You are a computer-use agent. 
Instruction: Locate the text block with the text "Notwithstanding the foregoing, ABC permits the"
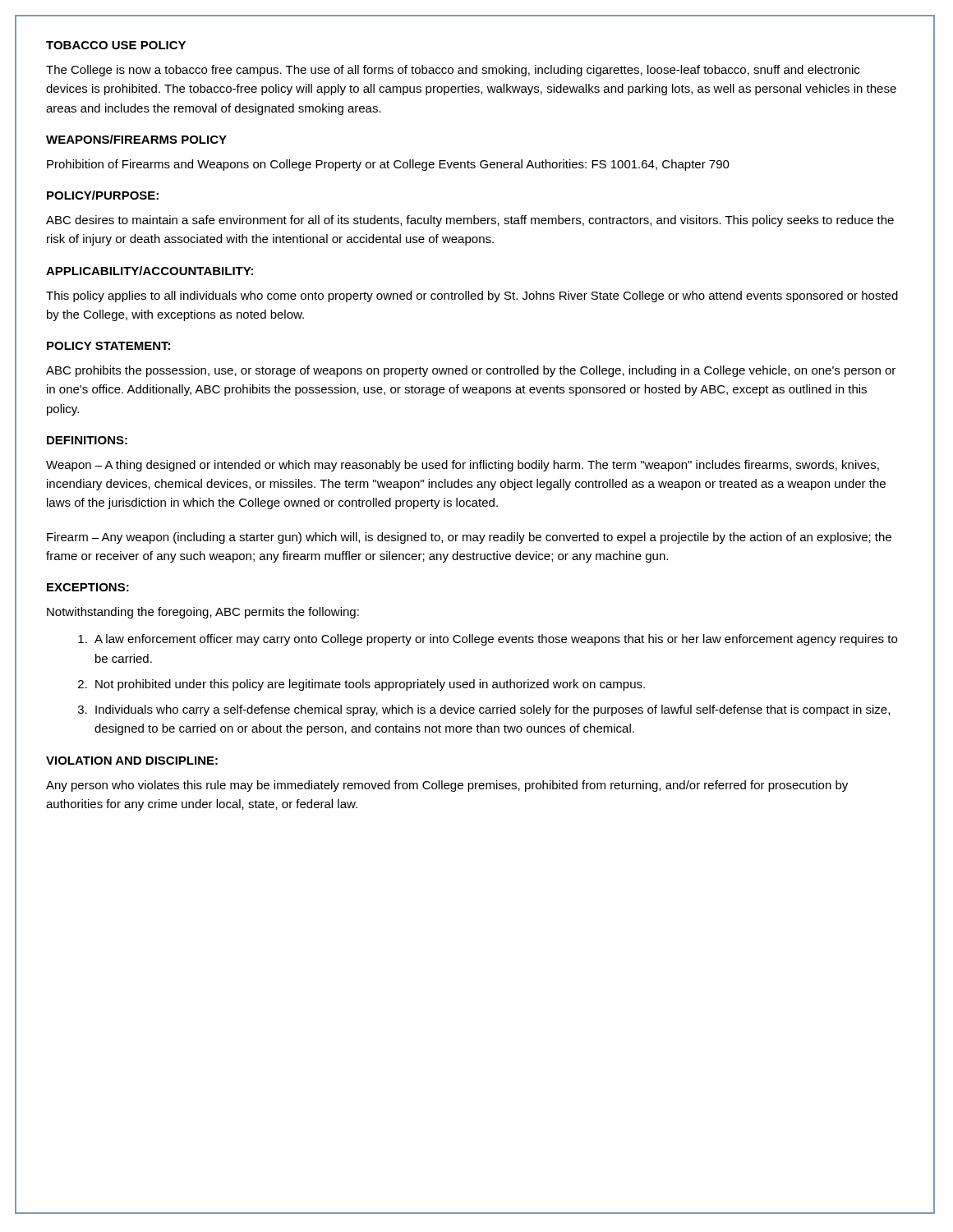(203, 612)
